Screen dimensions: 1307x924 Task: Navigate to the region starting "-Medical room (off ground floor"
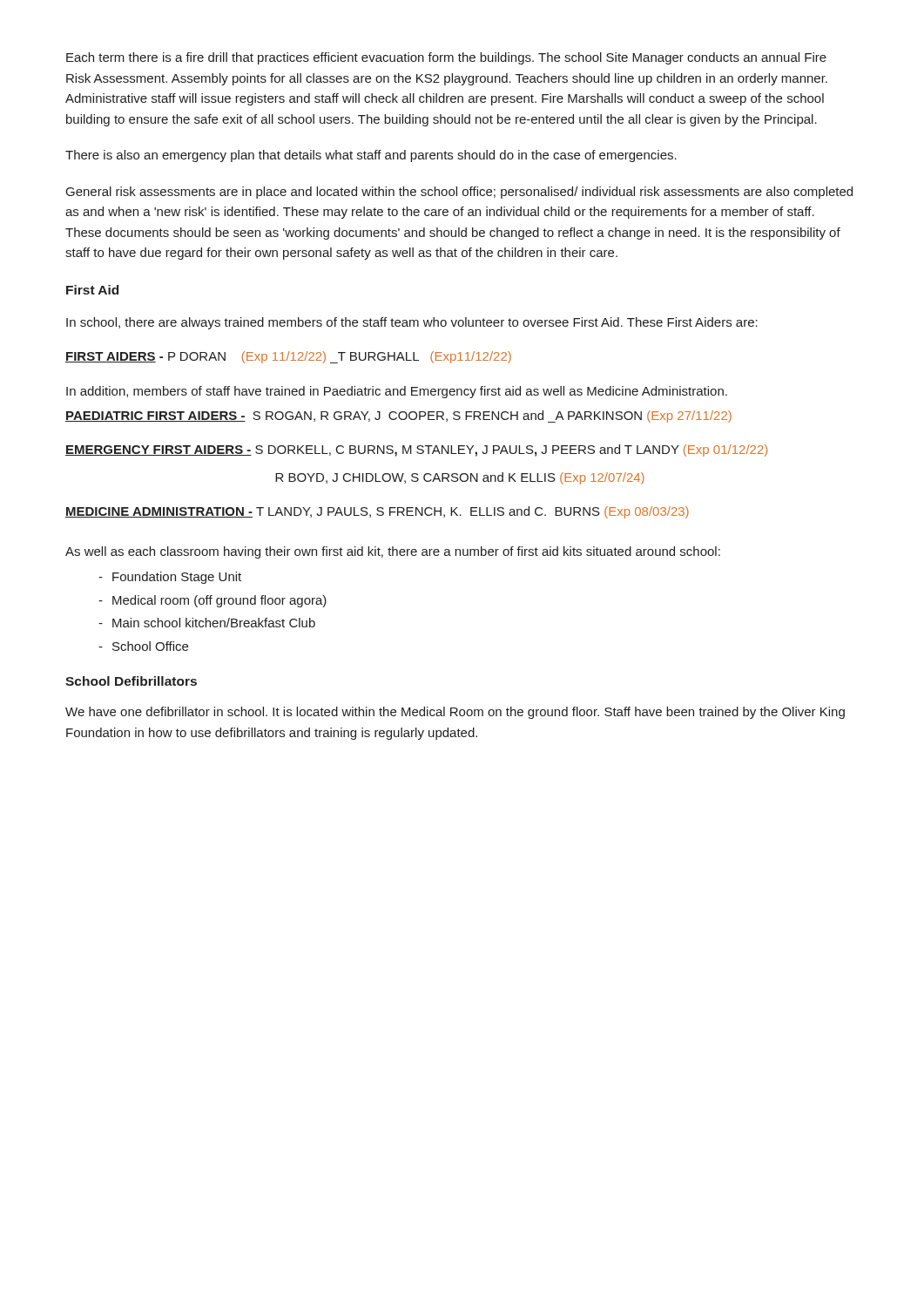point(213,600)
